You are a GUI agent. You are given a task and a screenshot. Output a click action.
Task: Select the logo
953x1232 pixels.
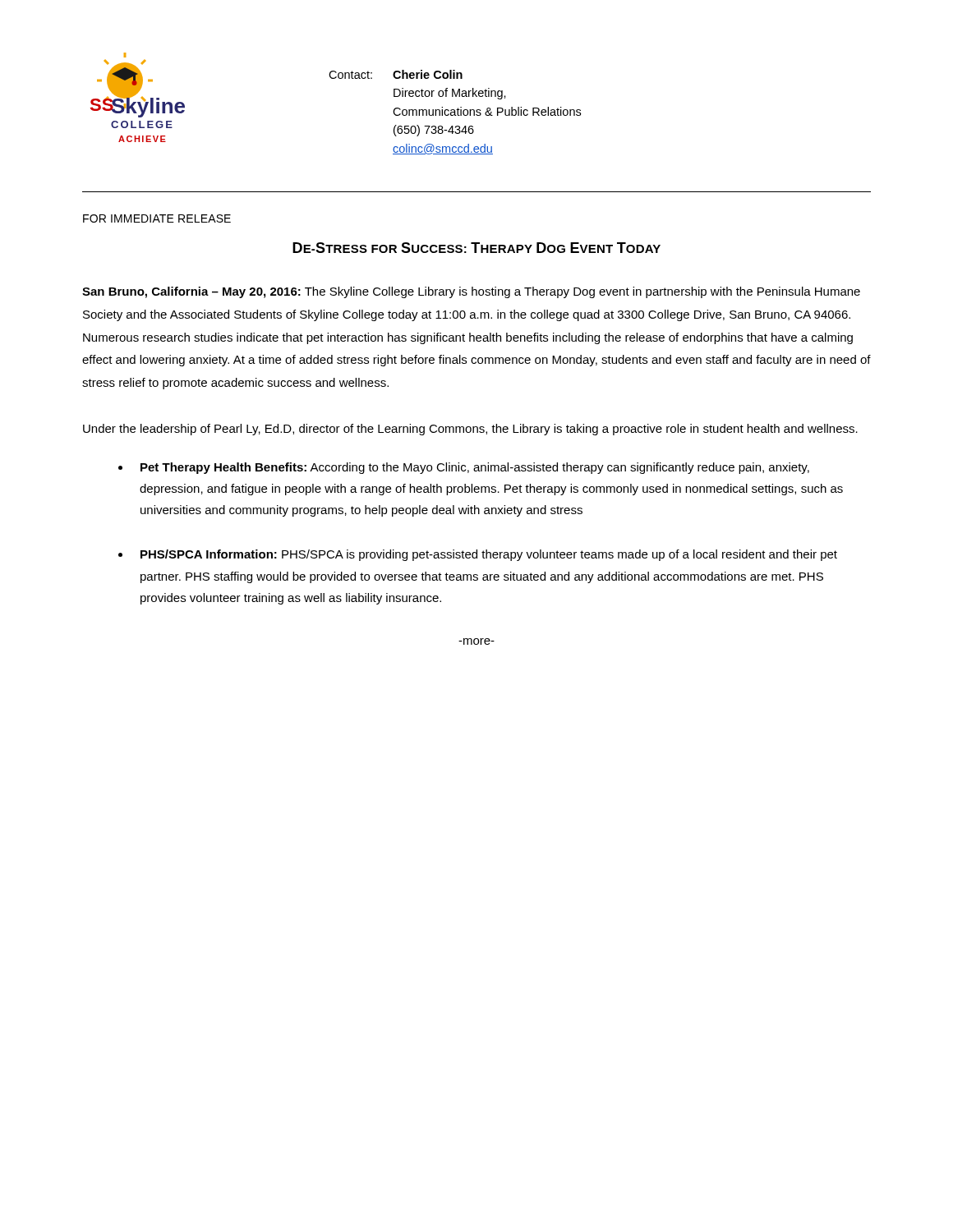coord(173,104)
